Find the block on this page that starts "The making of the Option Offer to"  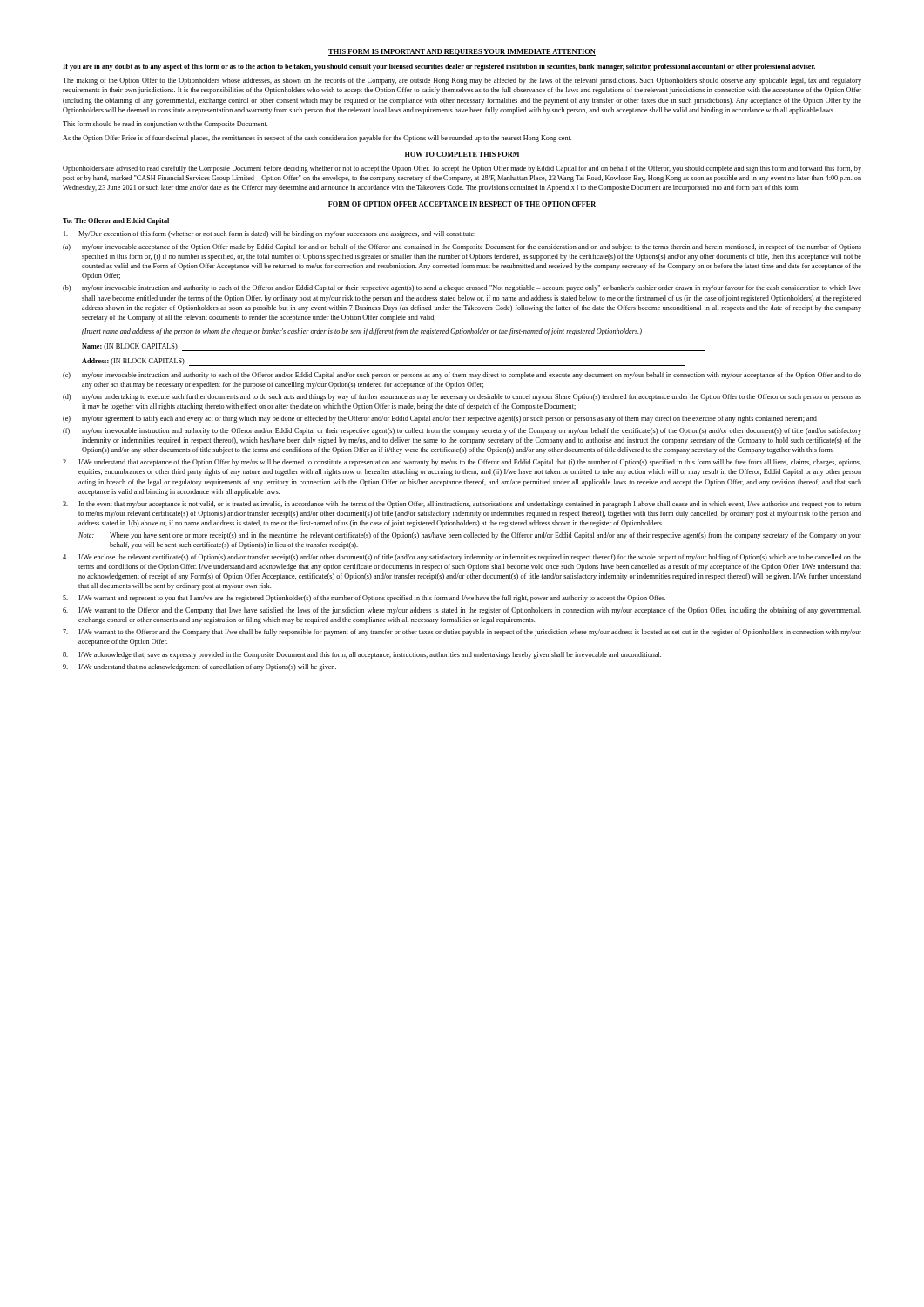click(462, 95)
